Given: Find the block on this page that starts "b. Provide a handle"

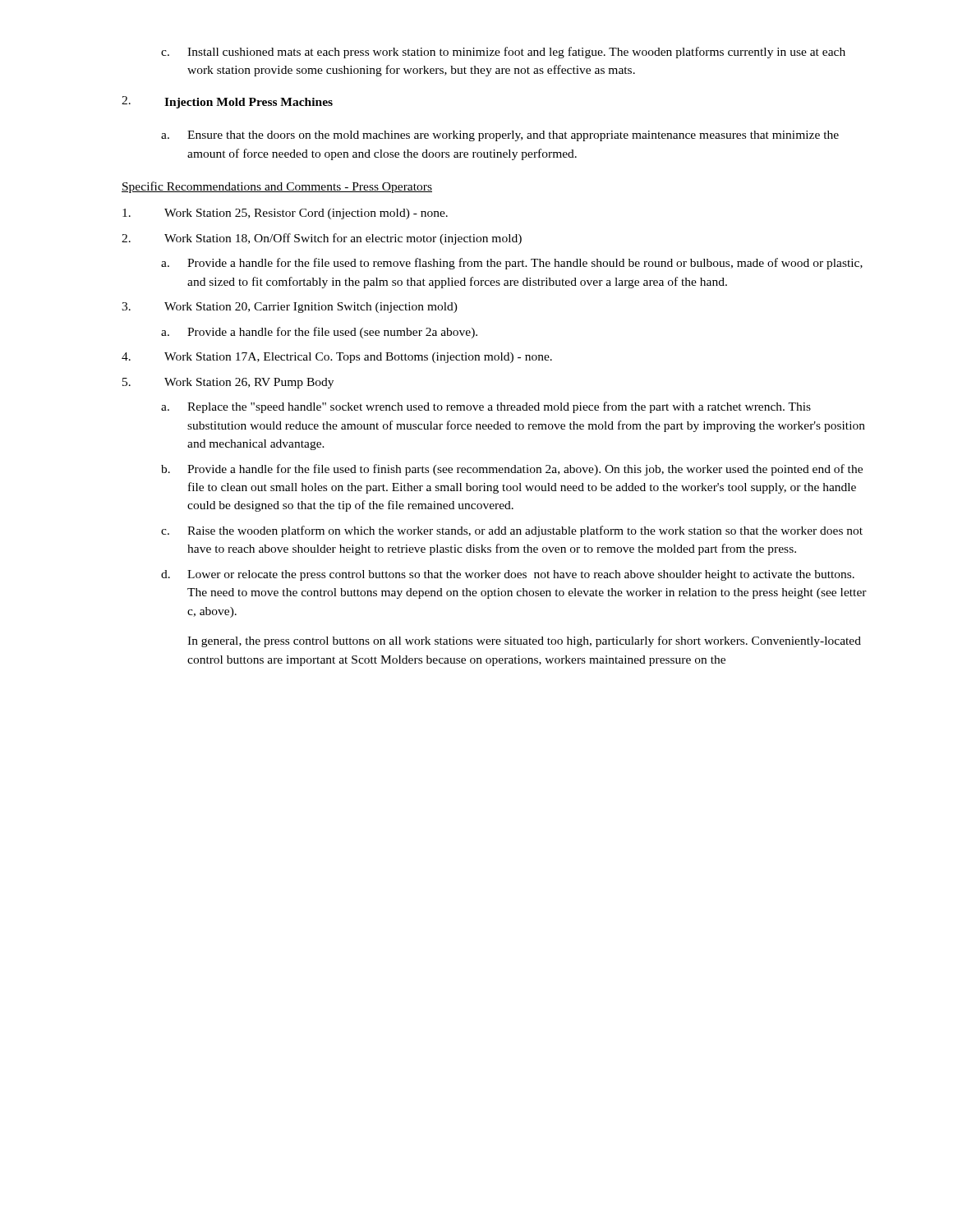Looking at the screenshot, I should (x=516, y=487).
